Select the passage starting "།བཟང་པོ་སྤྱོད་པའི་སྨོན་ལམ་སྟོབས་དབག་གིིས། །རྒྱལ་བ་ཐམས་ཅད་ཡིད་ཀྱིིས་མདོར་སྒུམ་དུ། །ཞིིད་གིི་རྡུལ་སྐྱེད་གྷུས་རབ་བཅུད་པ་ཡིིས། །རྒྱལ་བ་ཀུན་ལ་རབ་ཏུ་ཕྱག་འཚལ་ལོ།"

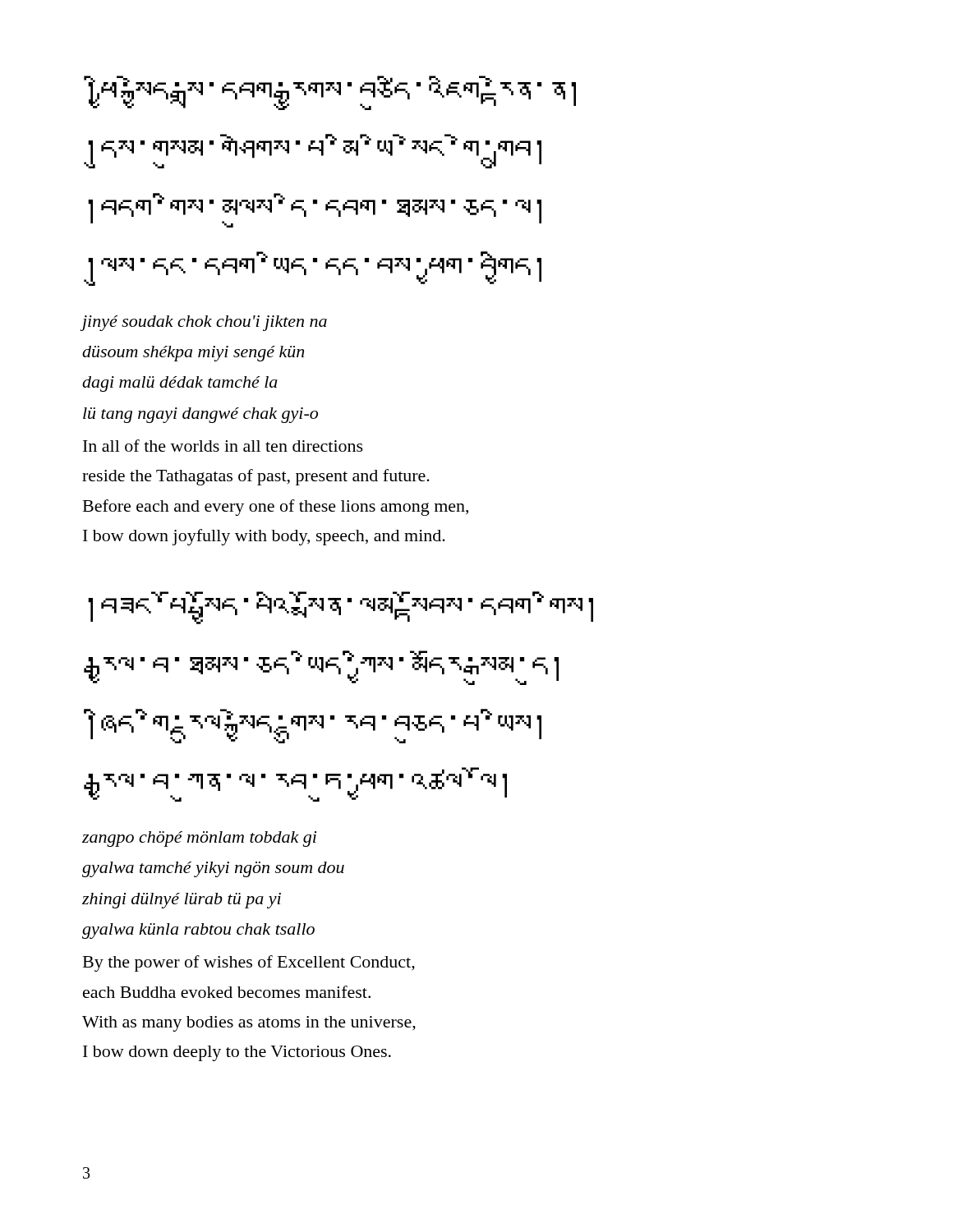[x=476, y=699]
